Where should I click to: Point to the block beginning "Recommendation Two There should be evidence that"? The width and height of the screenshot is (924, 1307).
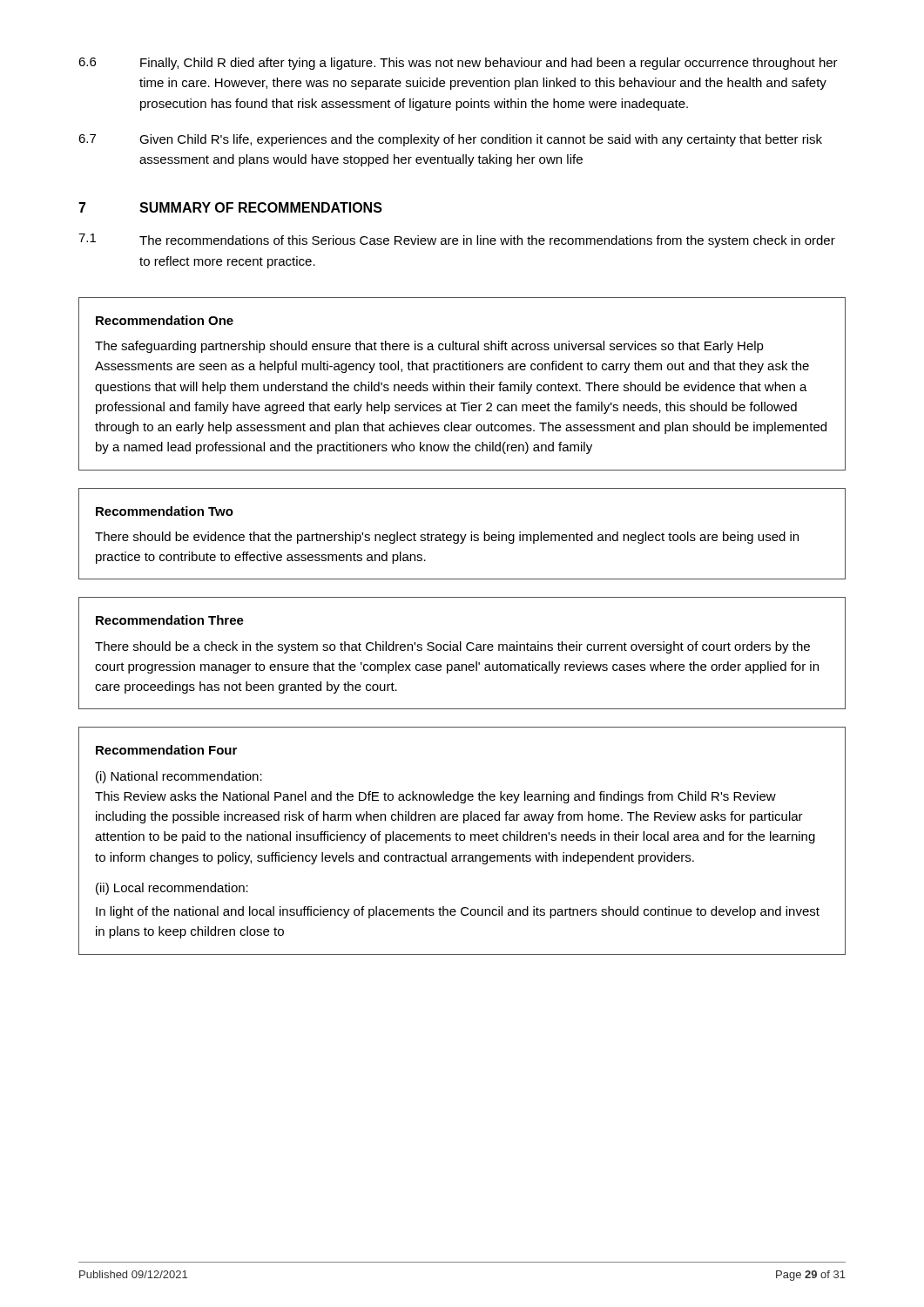[x=462, y=534]
